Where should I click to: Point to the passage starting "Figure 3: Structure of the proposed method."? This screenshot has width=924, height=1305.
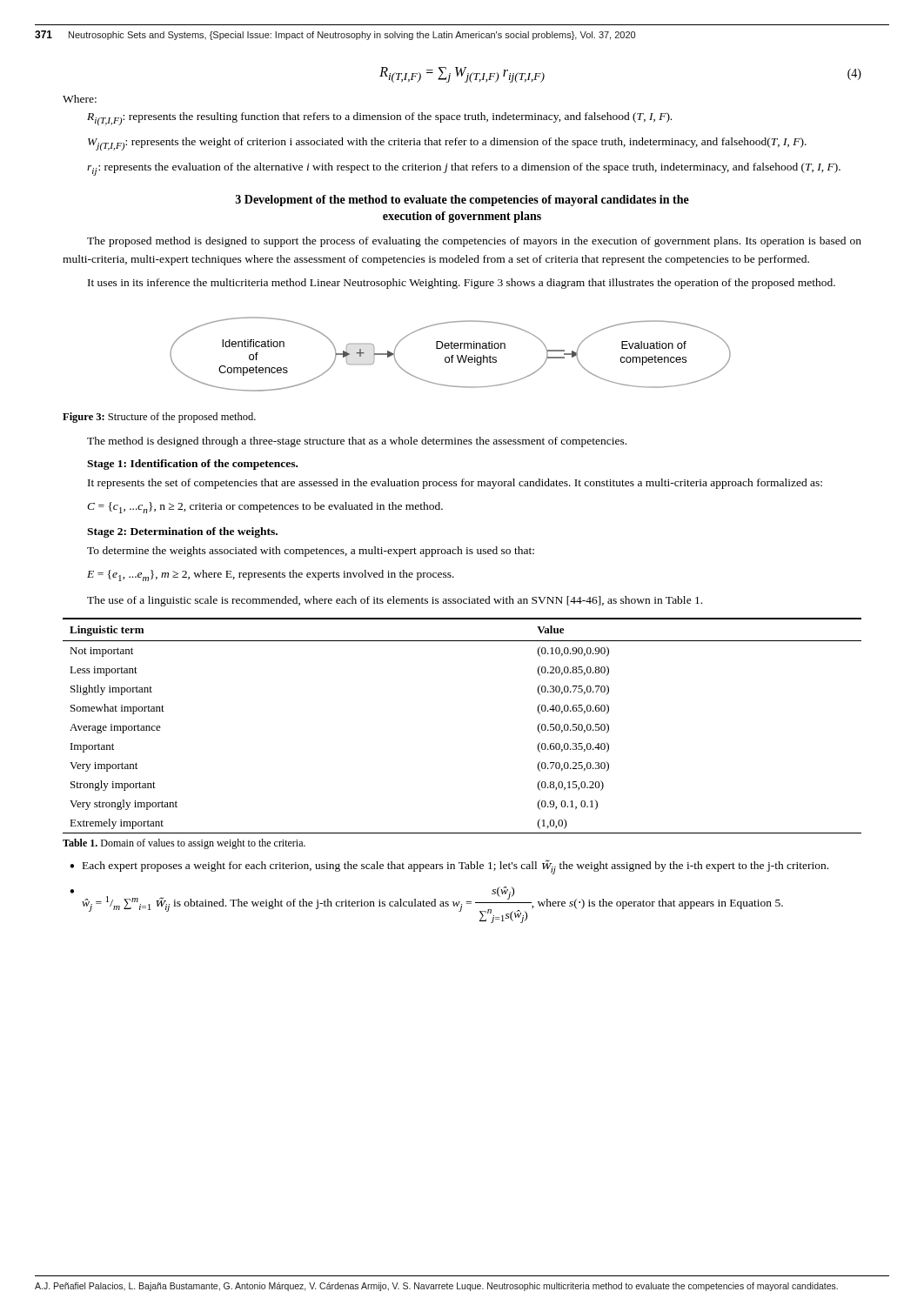(x=159, y=416)
